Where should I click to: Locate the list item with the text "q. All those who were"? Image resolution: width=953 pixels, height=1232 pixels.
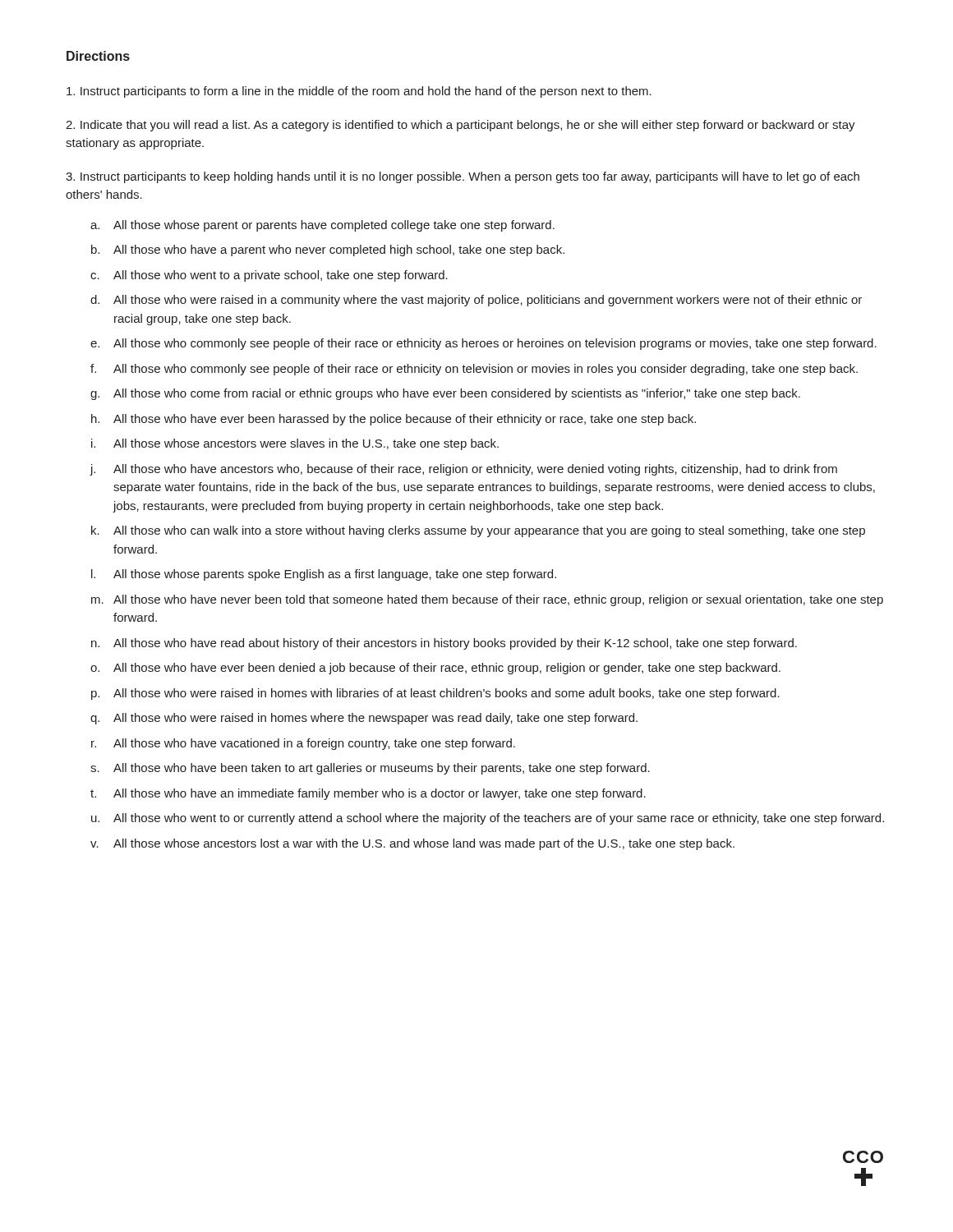pos(489,718)
